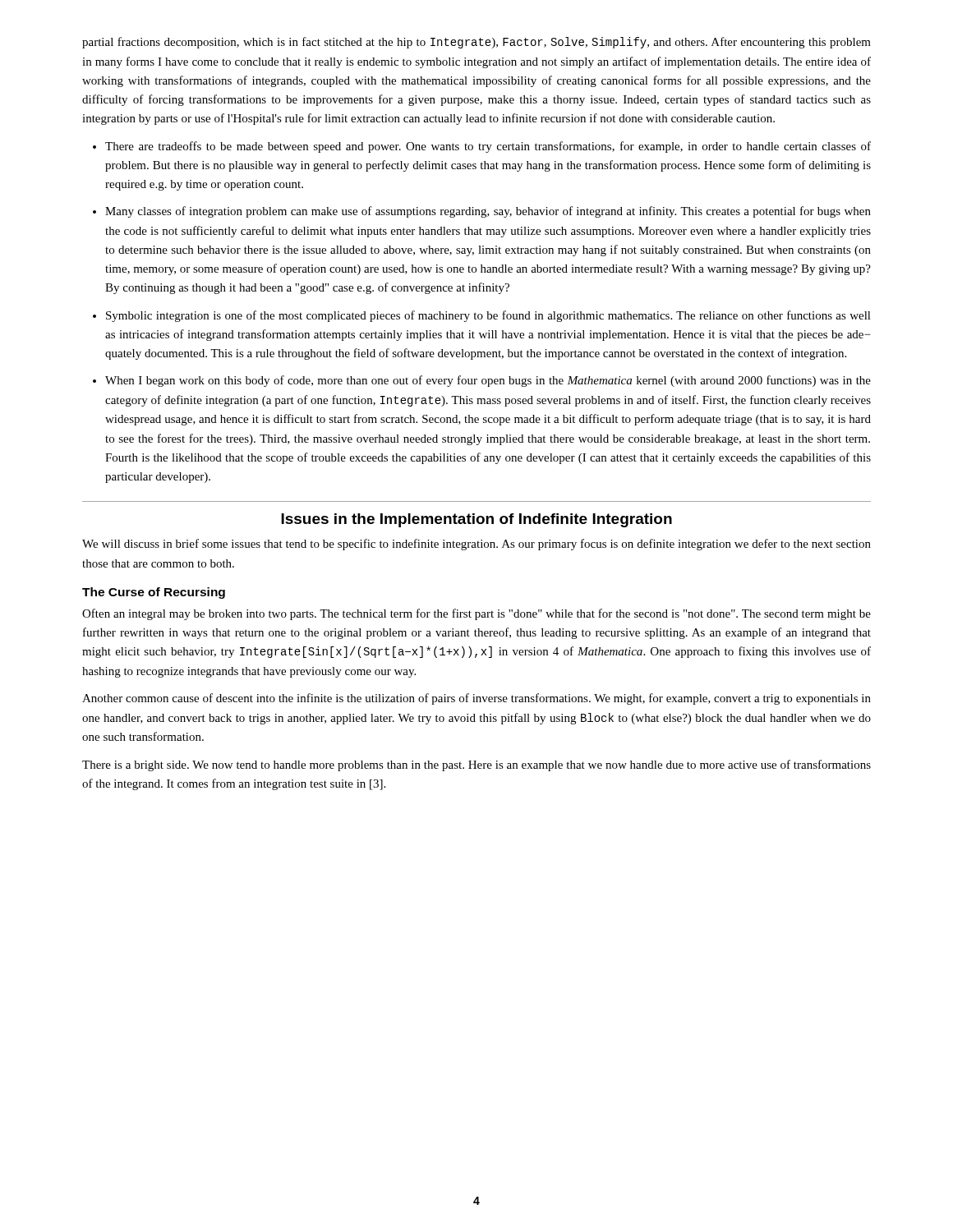
Task: Find the text block starting "There are tradeoffs to"
Action: pyautogui.click(x=488, y=165)
